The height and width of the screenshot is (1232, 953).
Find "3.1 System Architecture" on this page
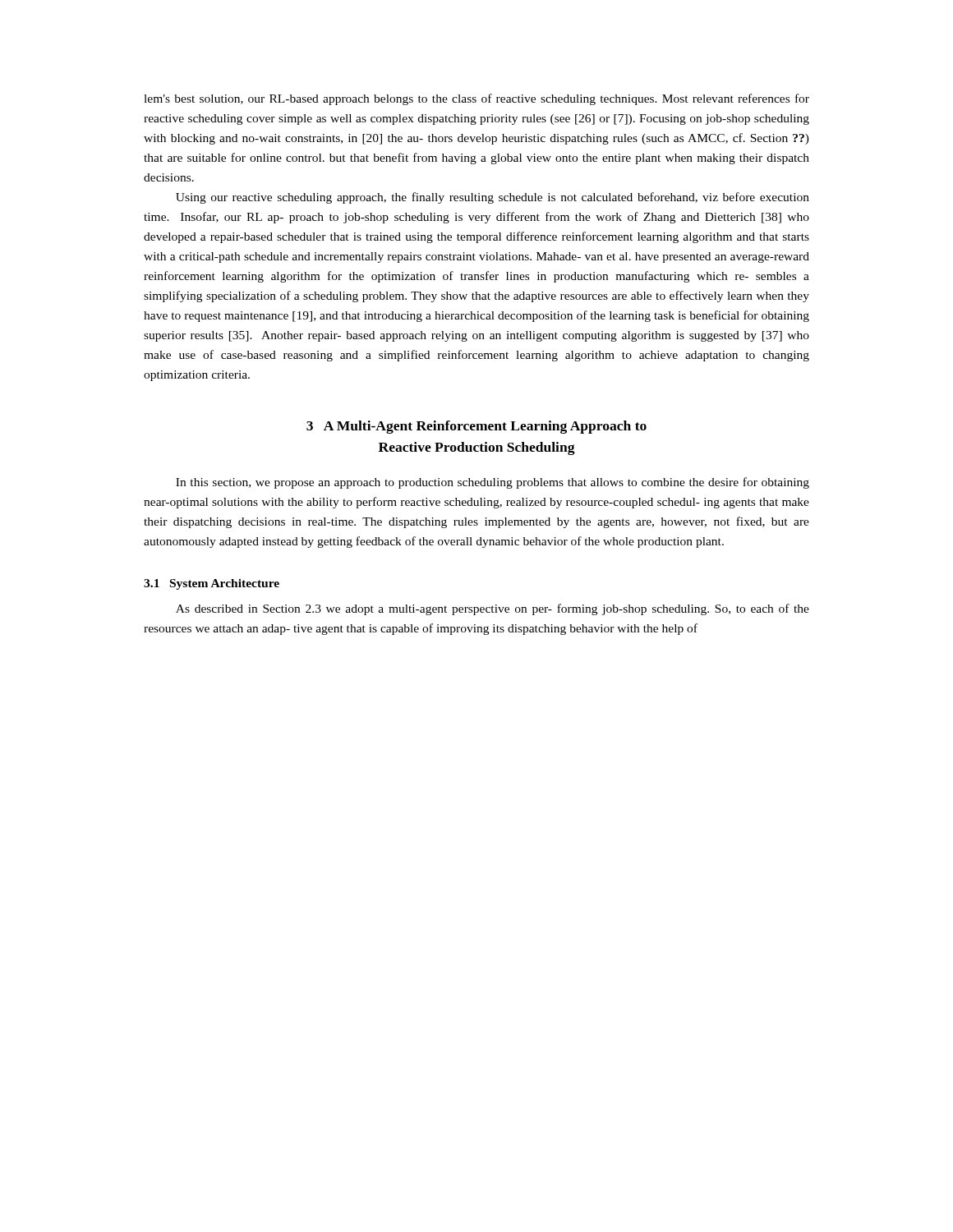click(212, 583)
